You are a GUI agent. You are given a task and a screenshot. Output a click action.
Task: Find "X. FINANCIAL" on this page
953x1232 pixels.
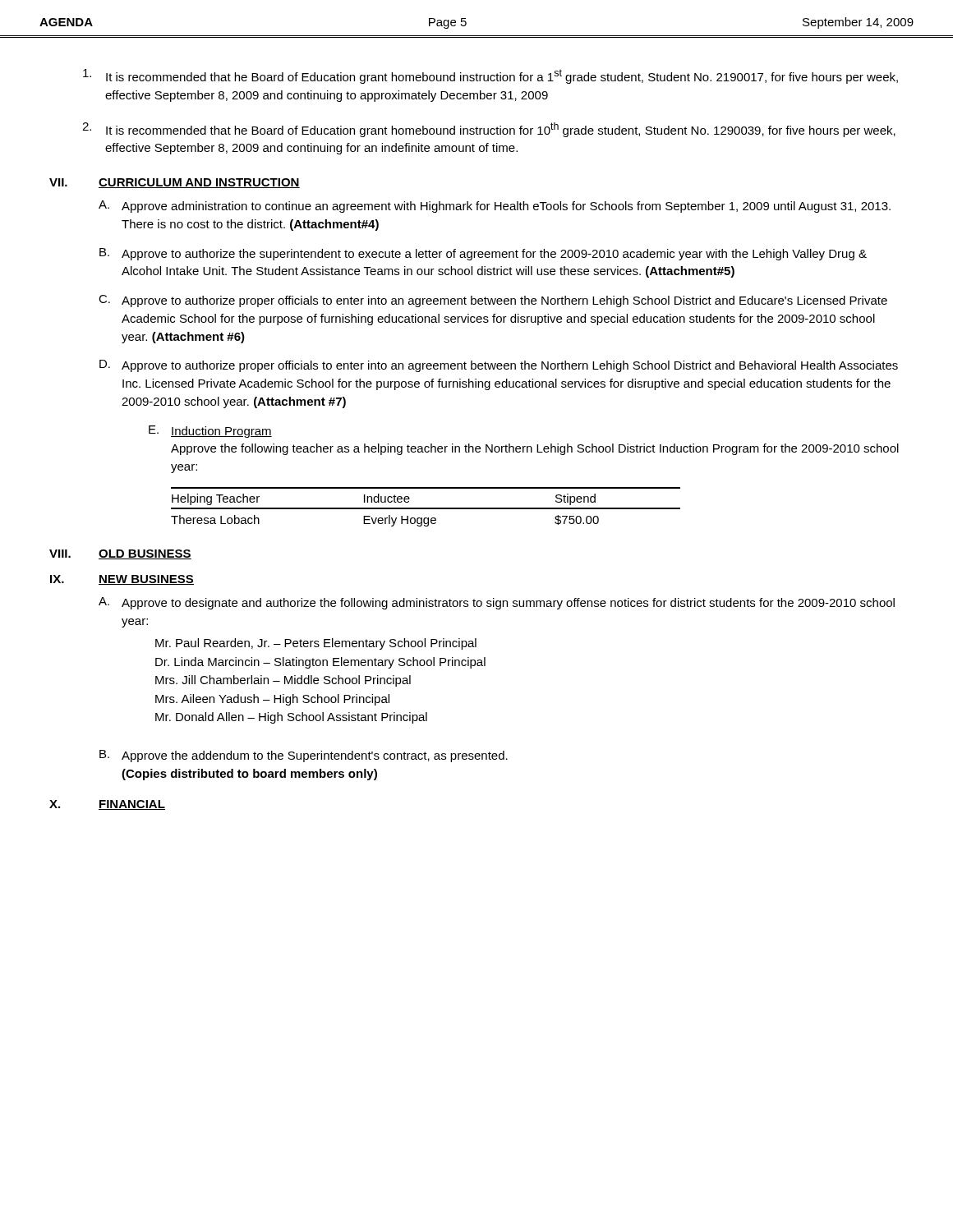point(107,804)
